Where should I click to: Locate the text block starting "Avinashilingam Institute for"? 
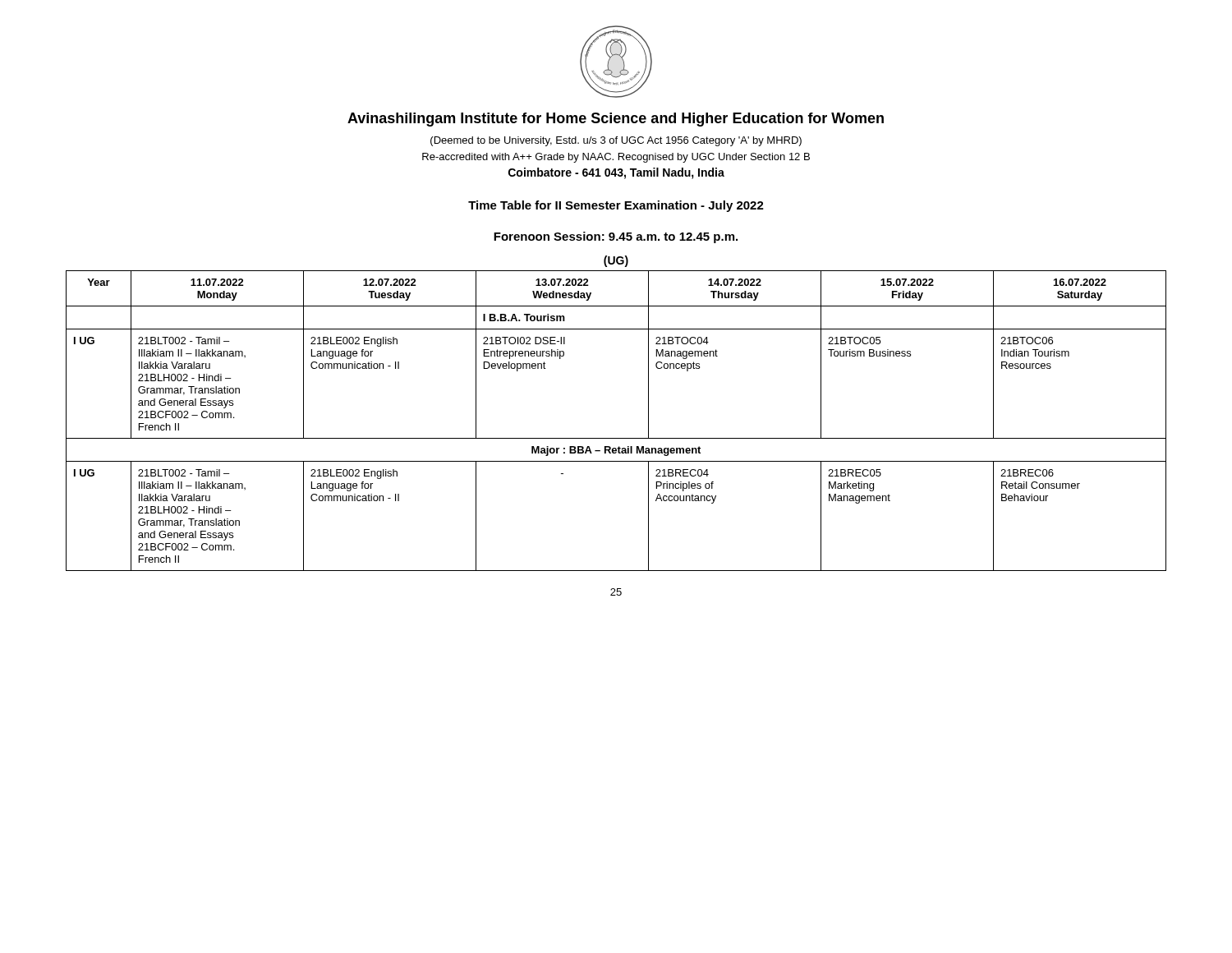616,119
